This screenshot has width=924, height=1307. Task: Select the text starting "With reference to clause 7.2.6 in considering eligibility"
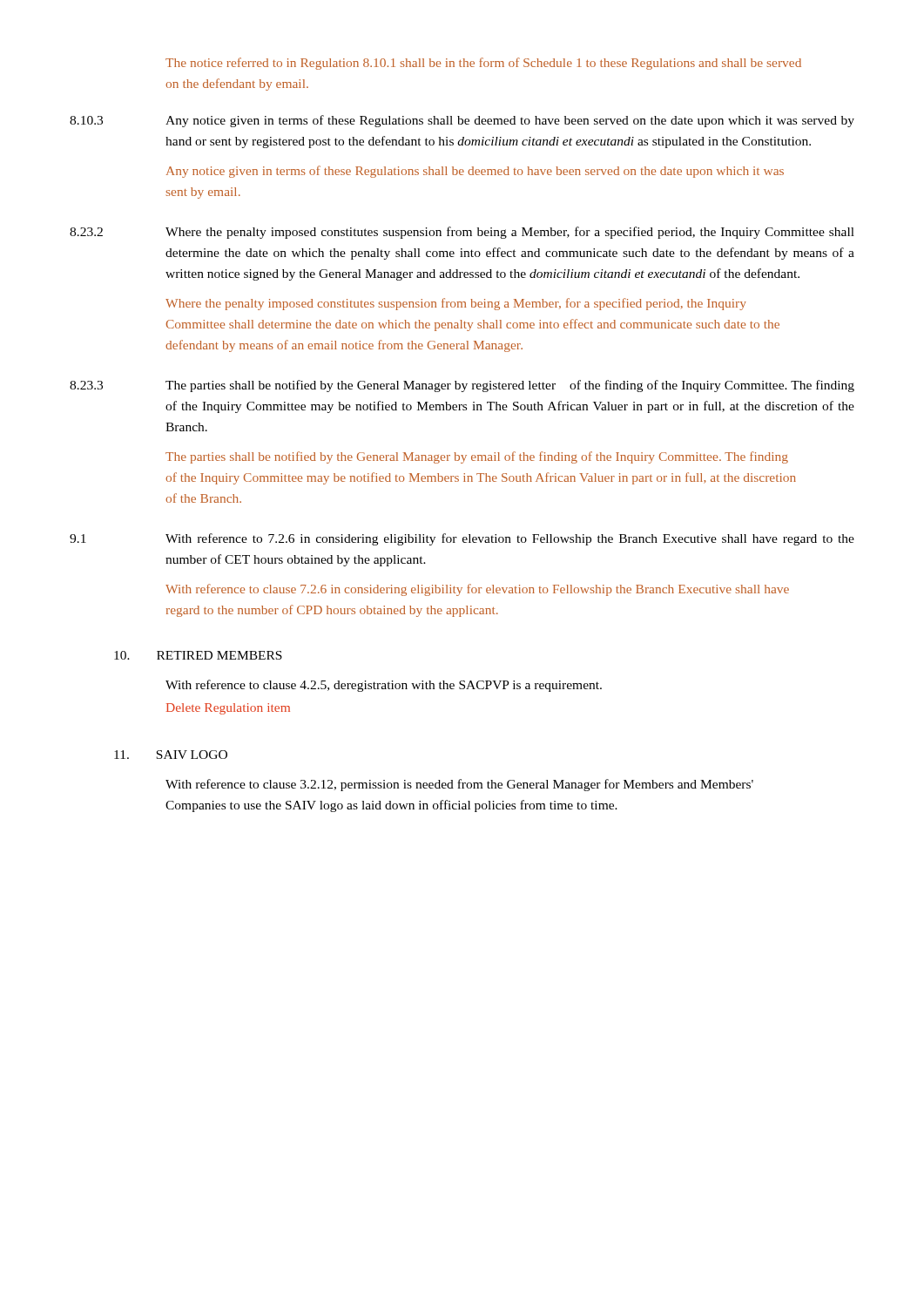(x=477, y=599)
